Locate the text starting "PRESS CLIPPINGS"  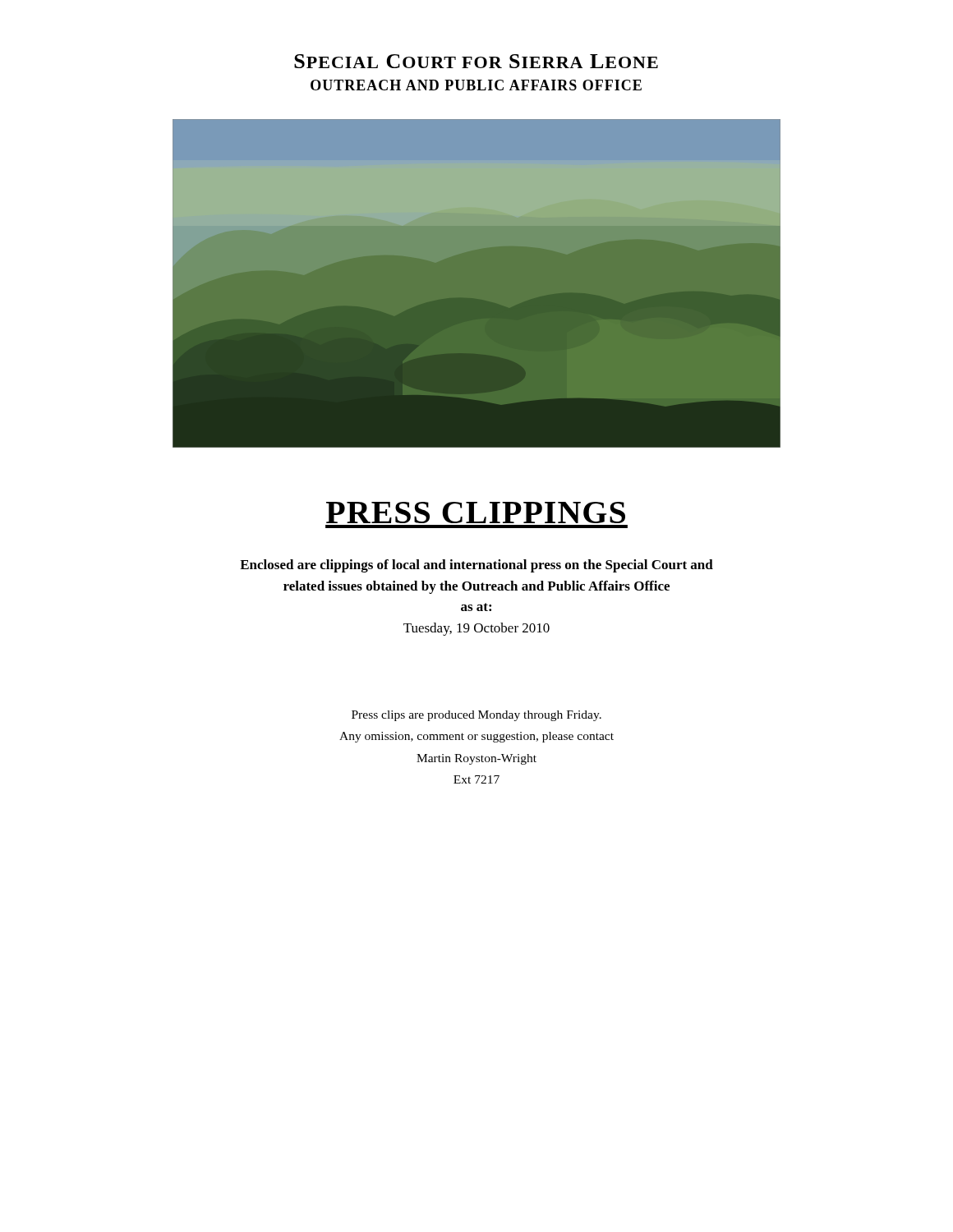(476, 512)
